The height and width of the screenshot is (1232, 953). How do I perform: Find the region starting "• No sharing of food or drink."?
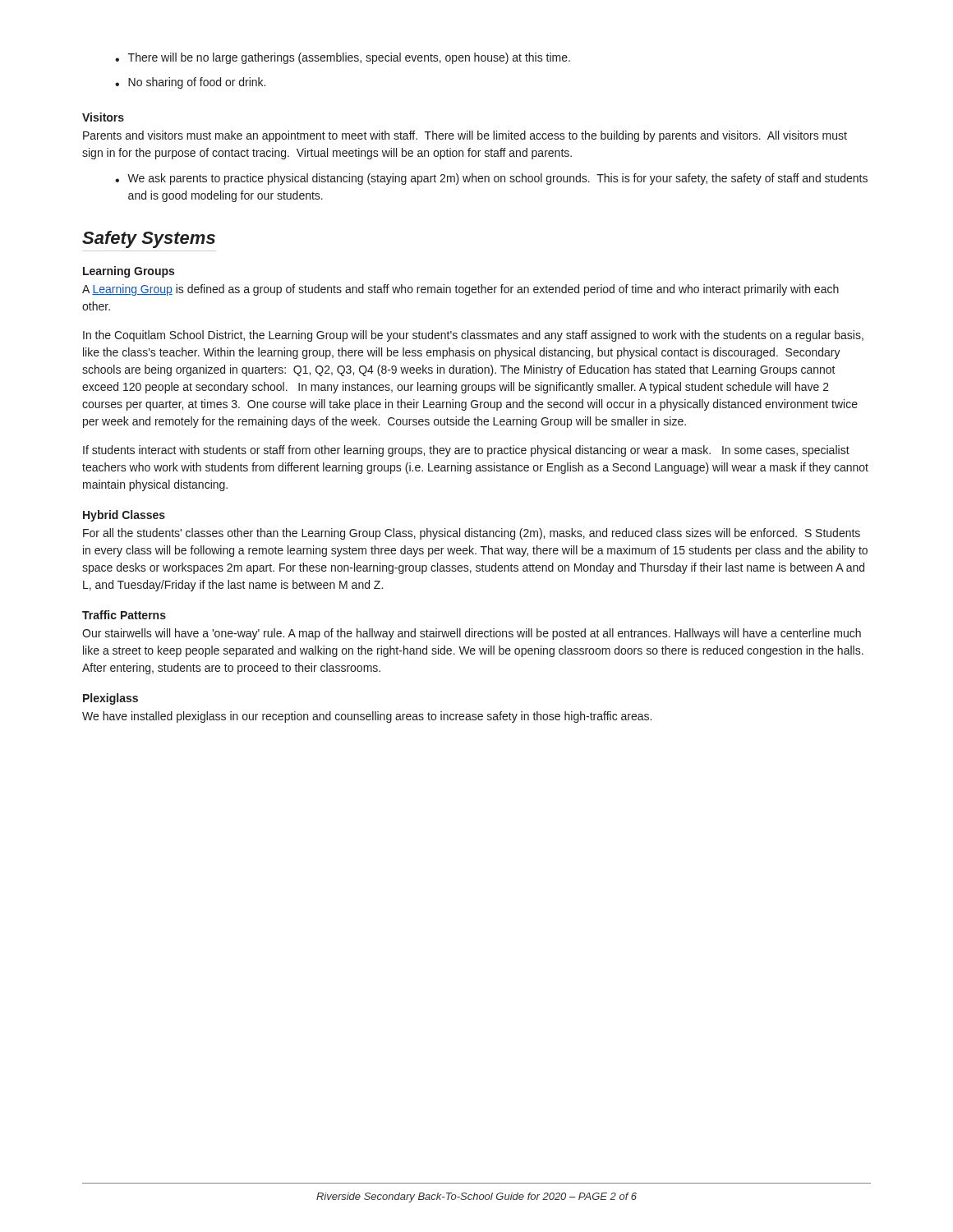tap(190, 83)
